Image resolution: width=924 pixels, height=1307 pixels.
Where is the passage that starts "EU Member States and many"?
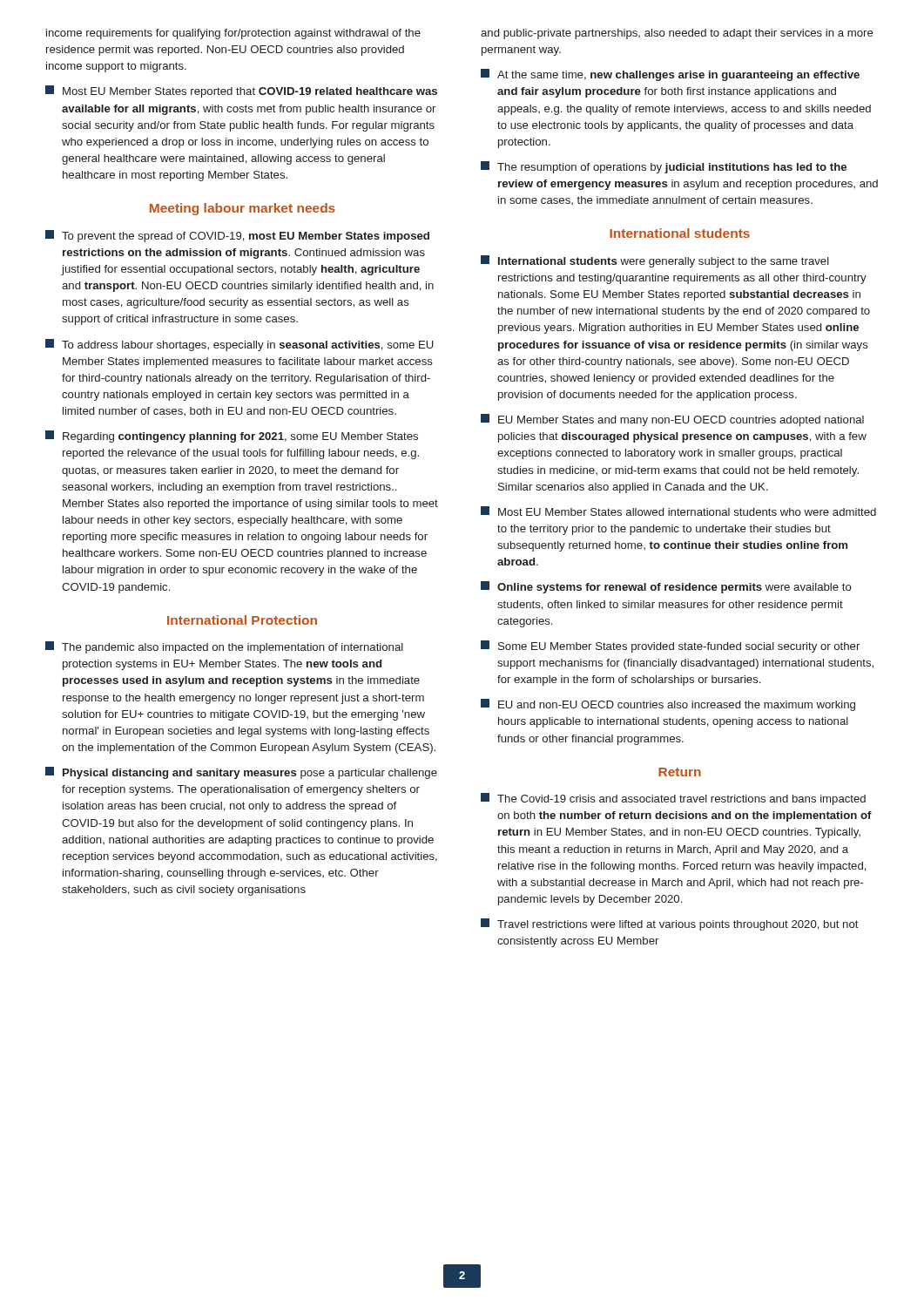pos(680,453)
